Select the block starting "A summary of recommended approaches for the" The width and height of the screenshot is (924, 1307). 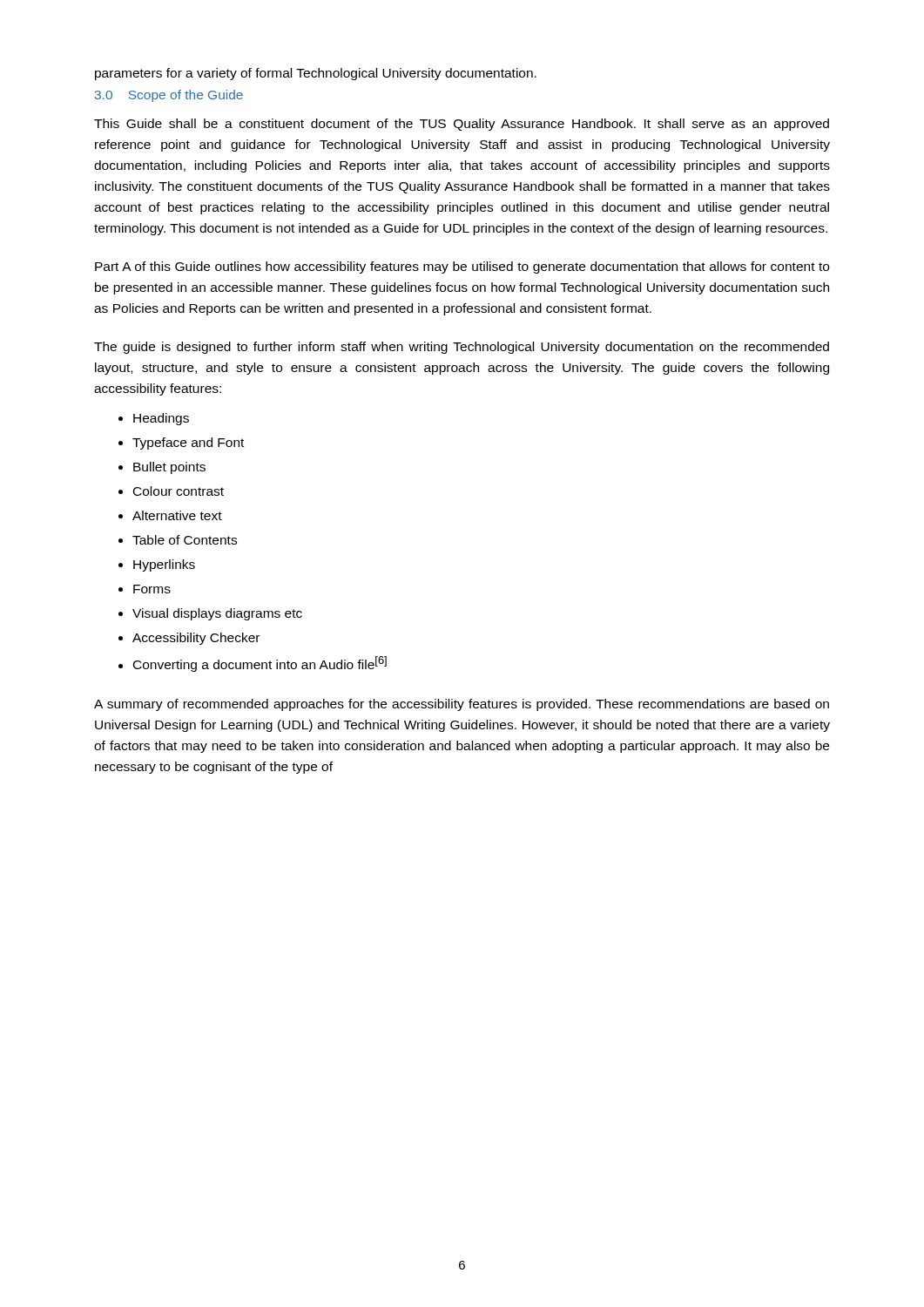point(462,735)
